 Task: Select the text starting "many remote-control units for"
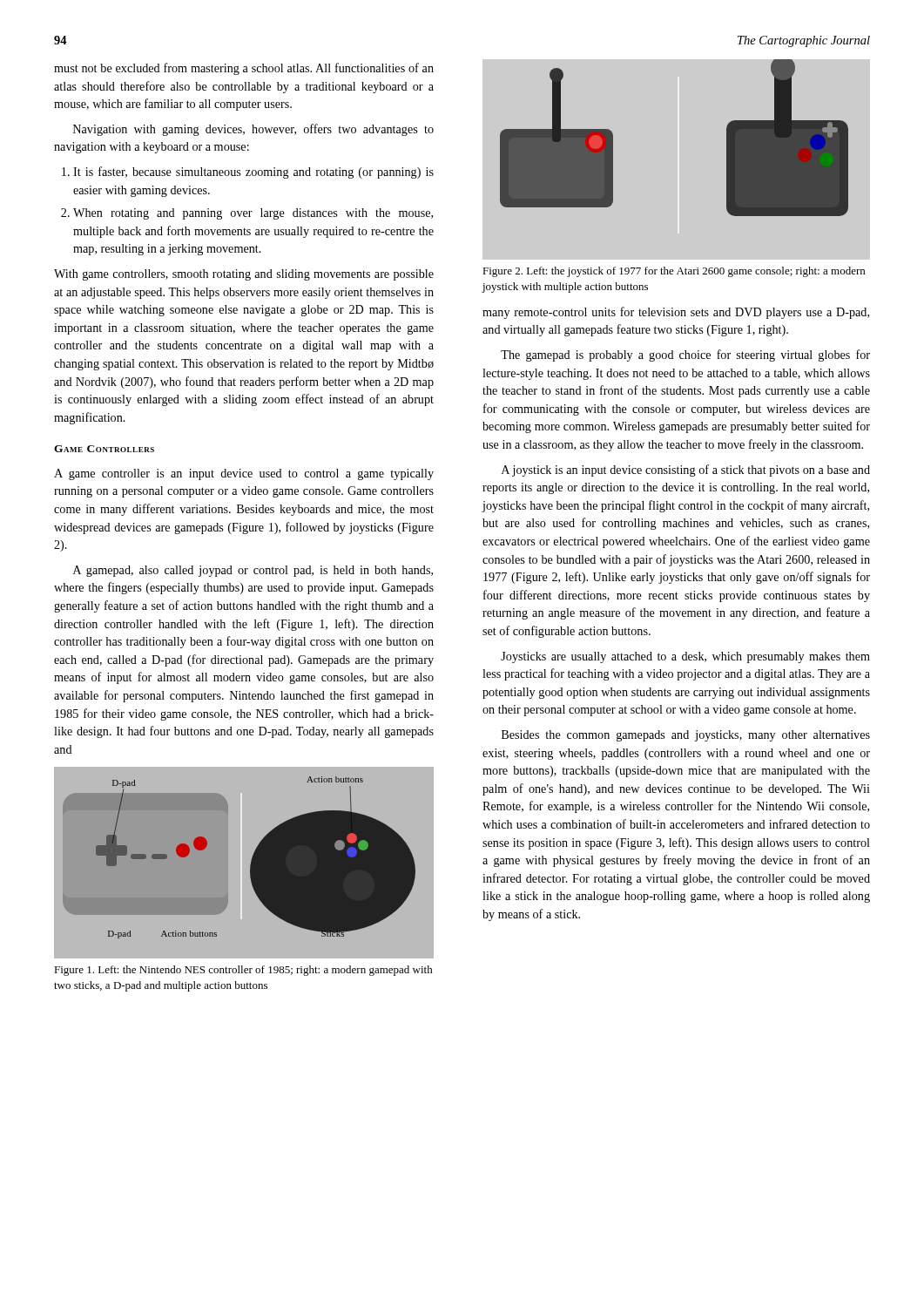676,613
